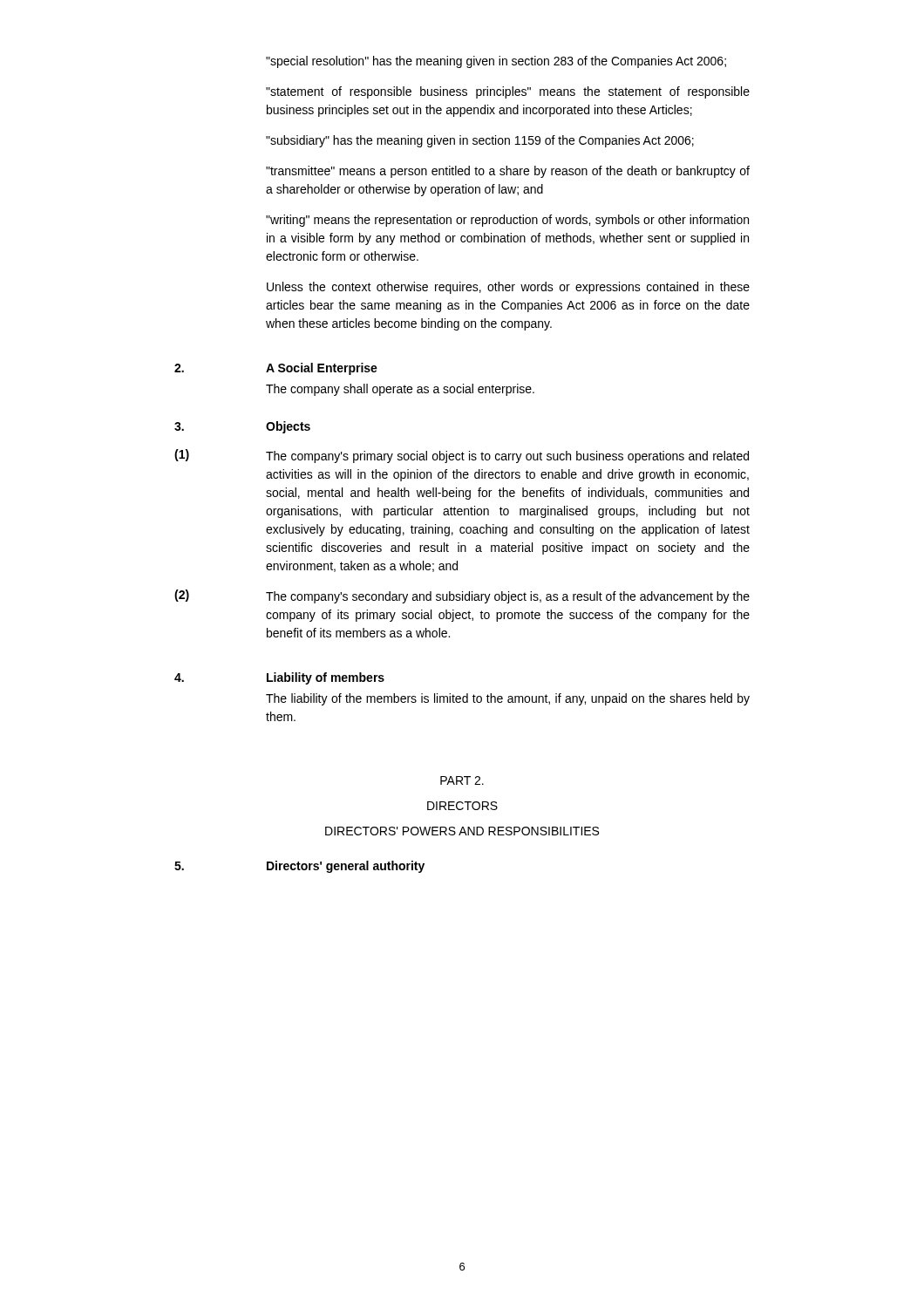Select the element starting ""subsidiary" has the meaning given in"
Image resolution: width=924 pixels, height=1308 pixels.
[480, 140]
